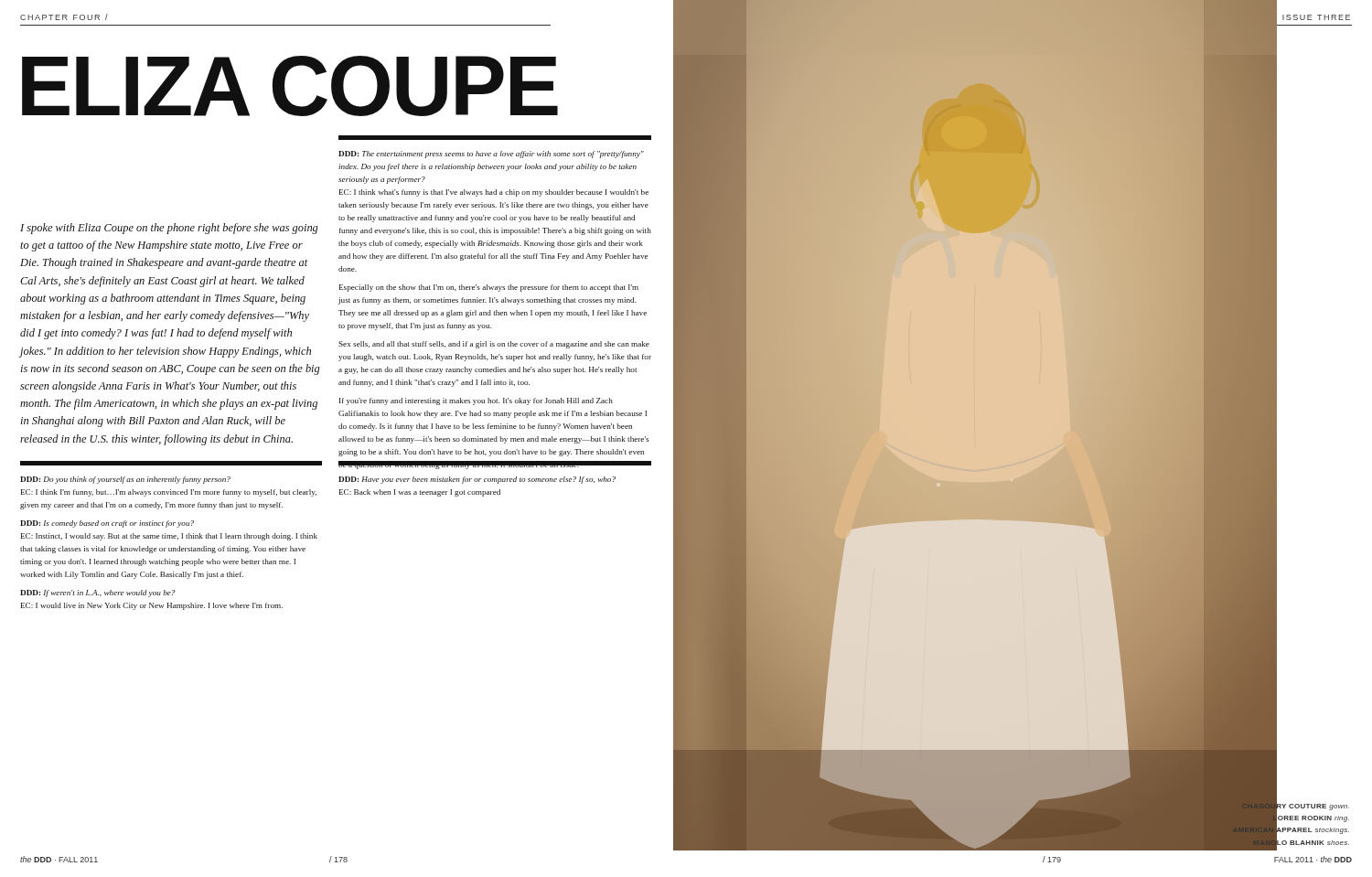The image size is (1372, 877).
Task: Select the element starting "DDD: Have you ever been"
Action: (x=495, y=486)
